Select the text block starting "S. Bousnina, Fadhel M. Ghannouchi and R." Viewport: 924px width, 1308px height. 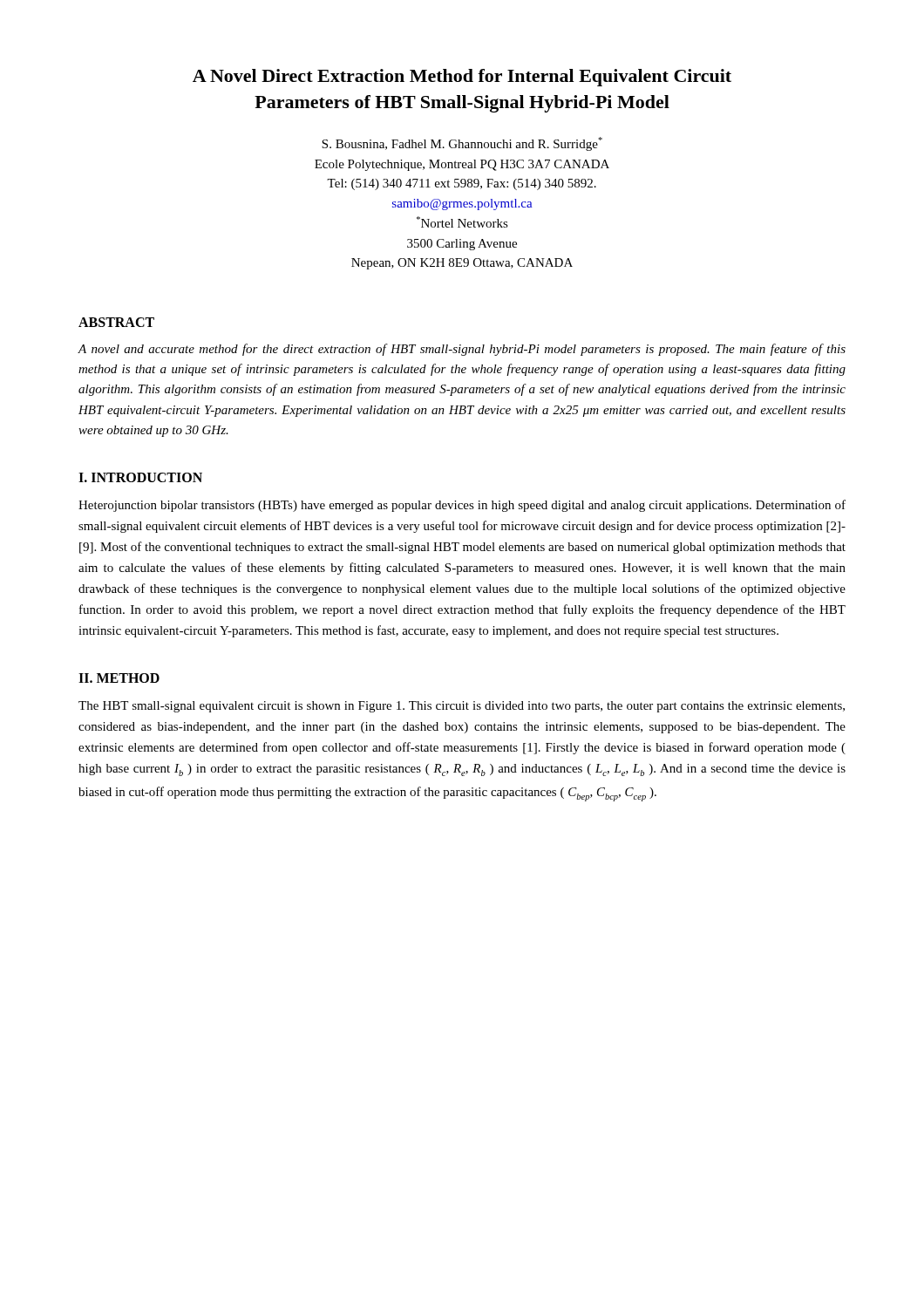point(462,203)
